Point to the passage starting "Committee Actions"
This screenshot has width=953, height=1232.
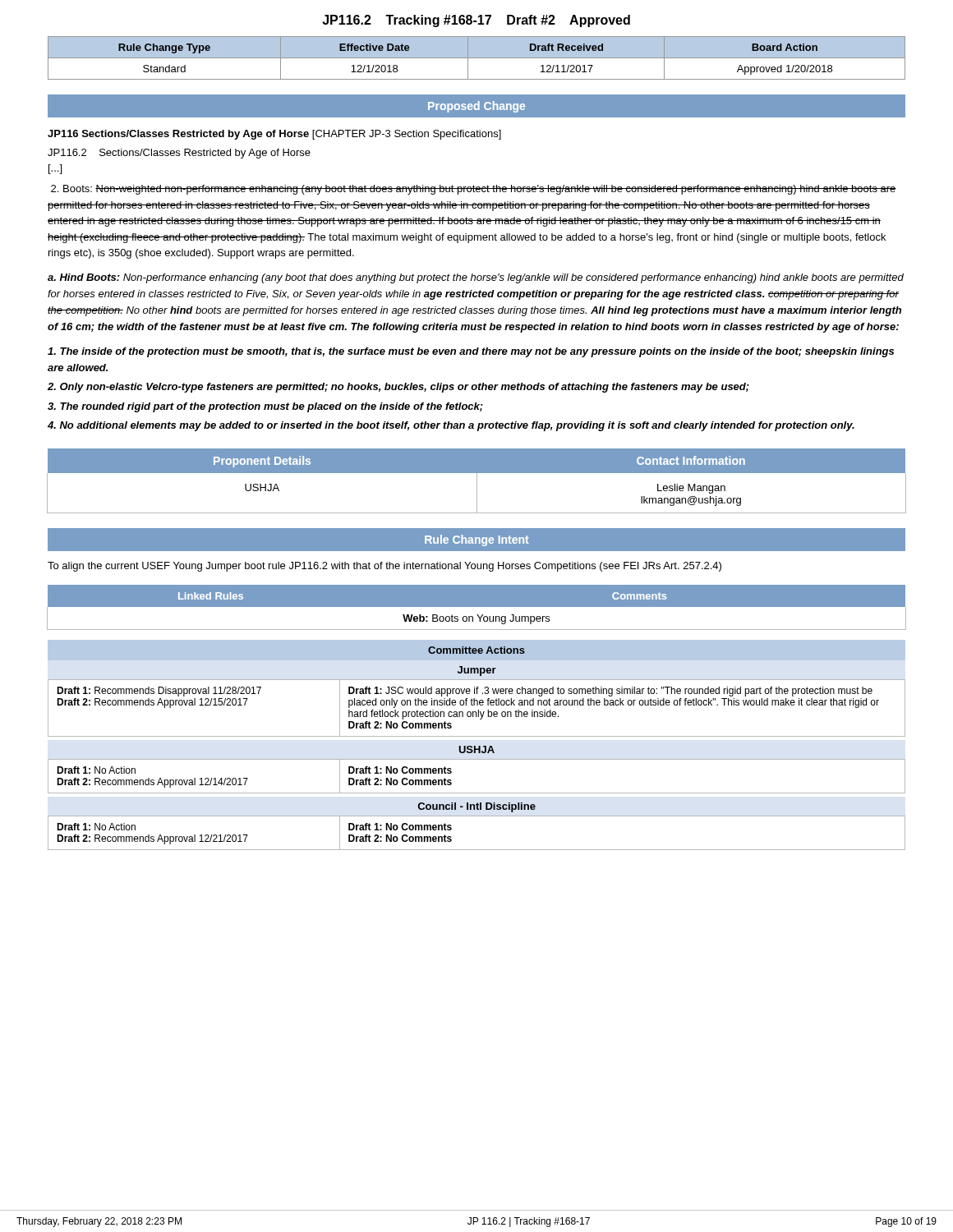(476, 650)
